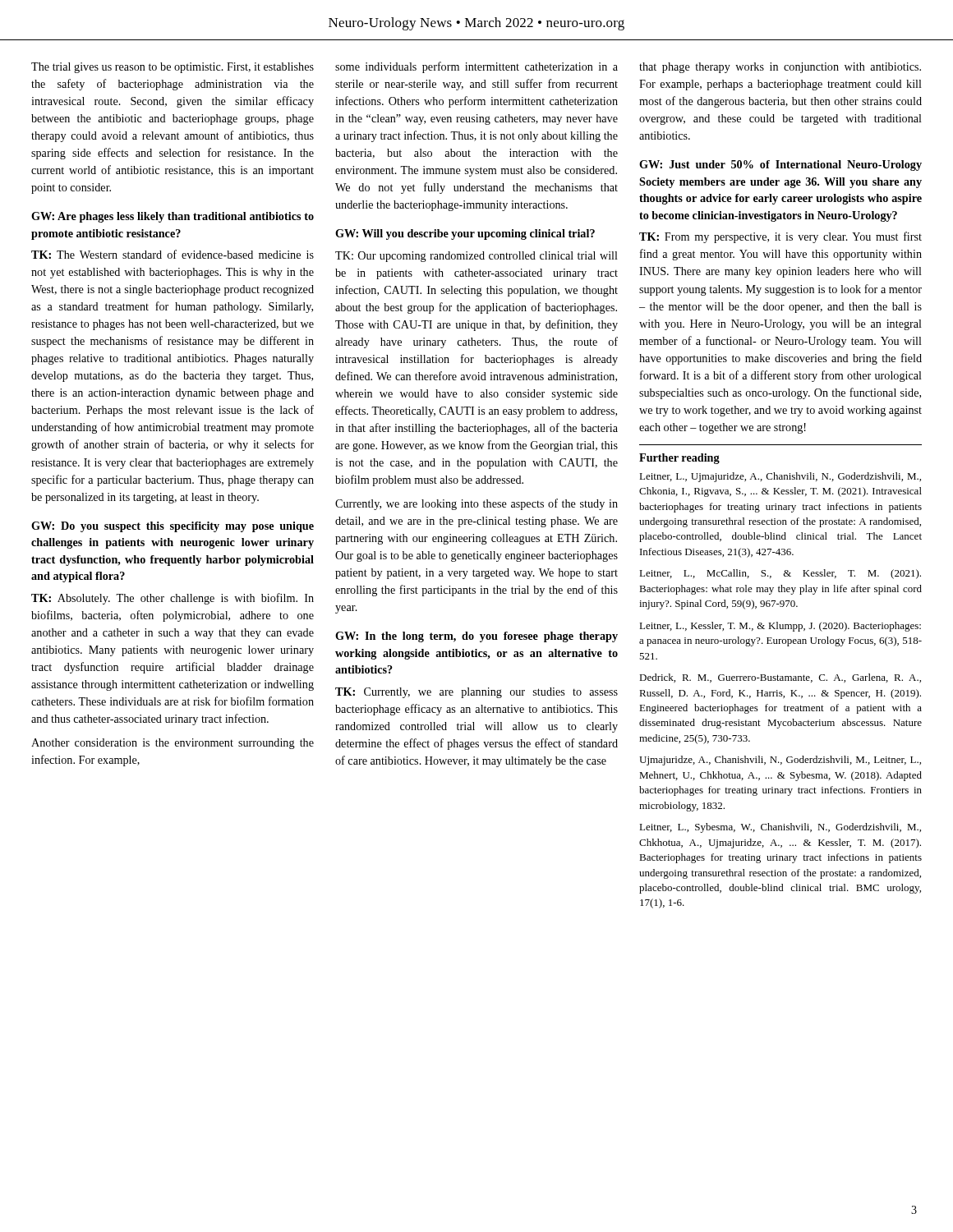Screen dimensions: 1232x953
Task: Locate the region starting "GW: Will you"
Action: pos(476,234)
